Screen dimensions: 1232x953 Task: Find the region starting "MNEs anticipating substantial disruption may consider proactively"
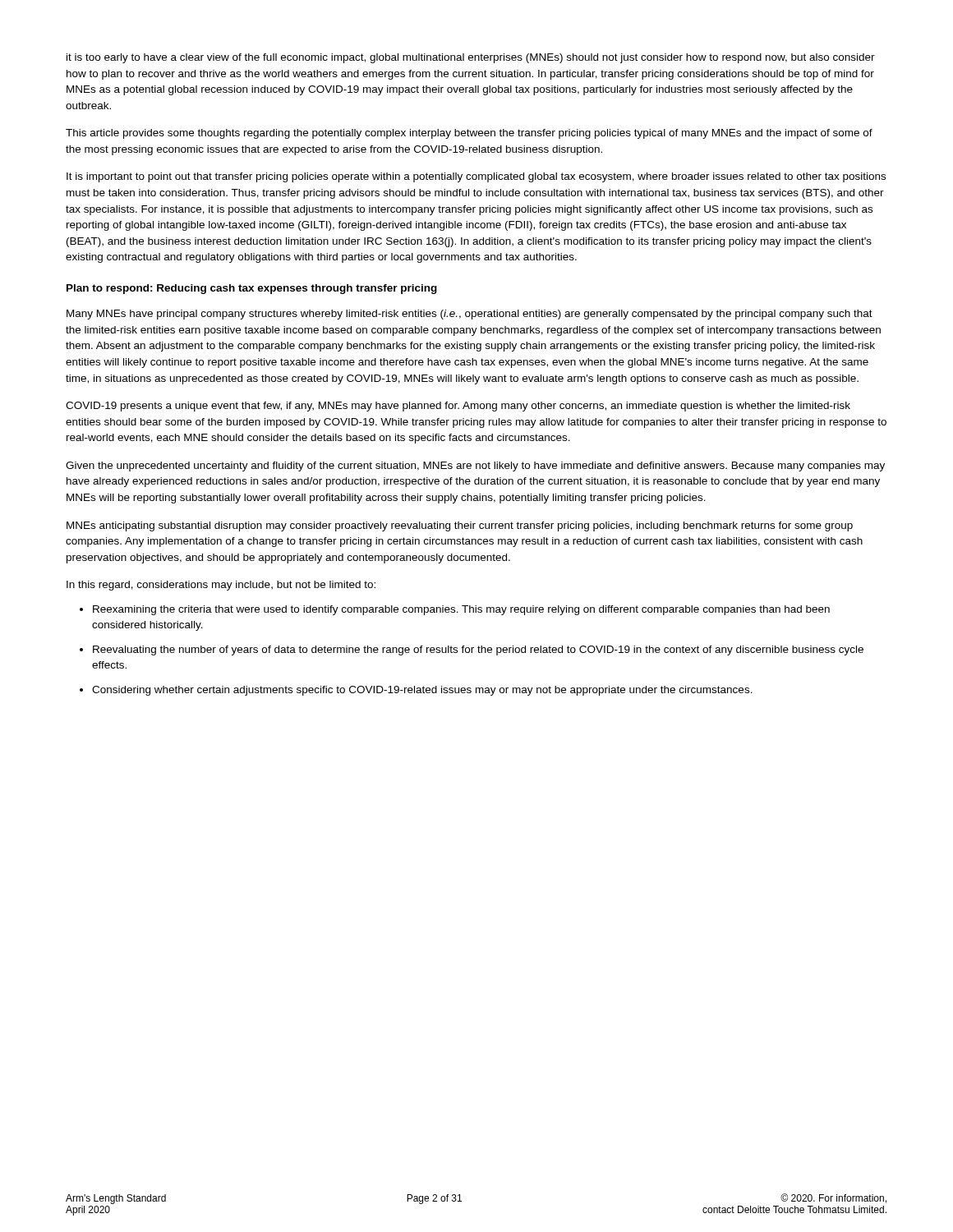click(x=464, y=541)
